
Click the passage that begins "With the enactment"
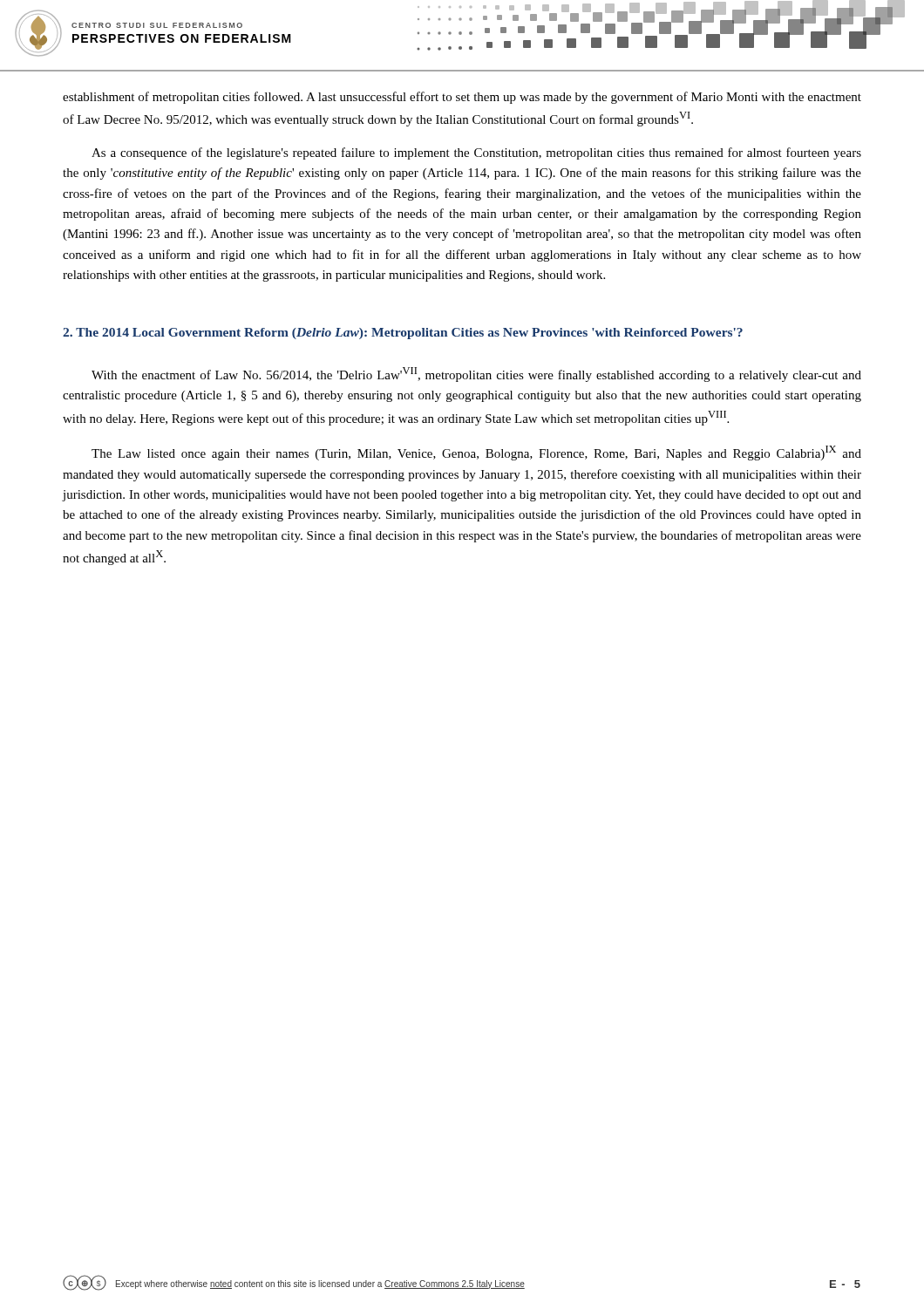pyautogui.click(x=462, y=395)
